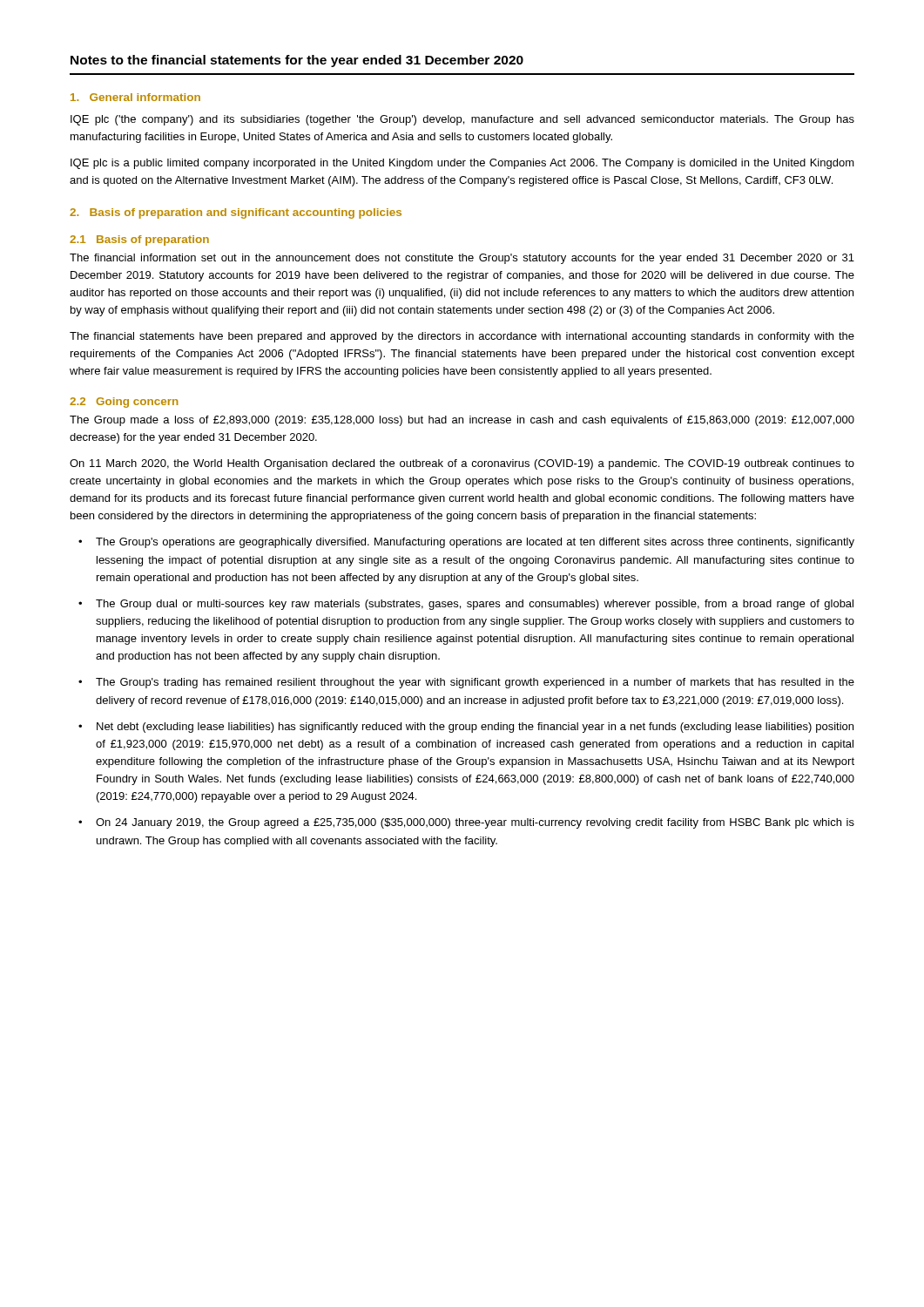Navigate to the text block starting "Notes to the financial"
924x1307 pixels.
click(x=297, y=60)
